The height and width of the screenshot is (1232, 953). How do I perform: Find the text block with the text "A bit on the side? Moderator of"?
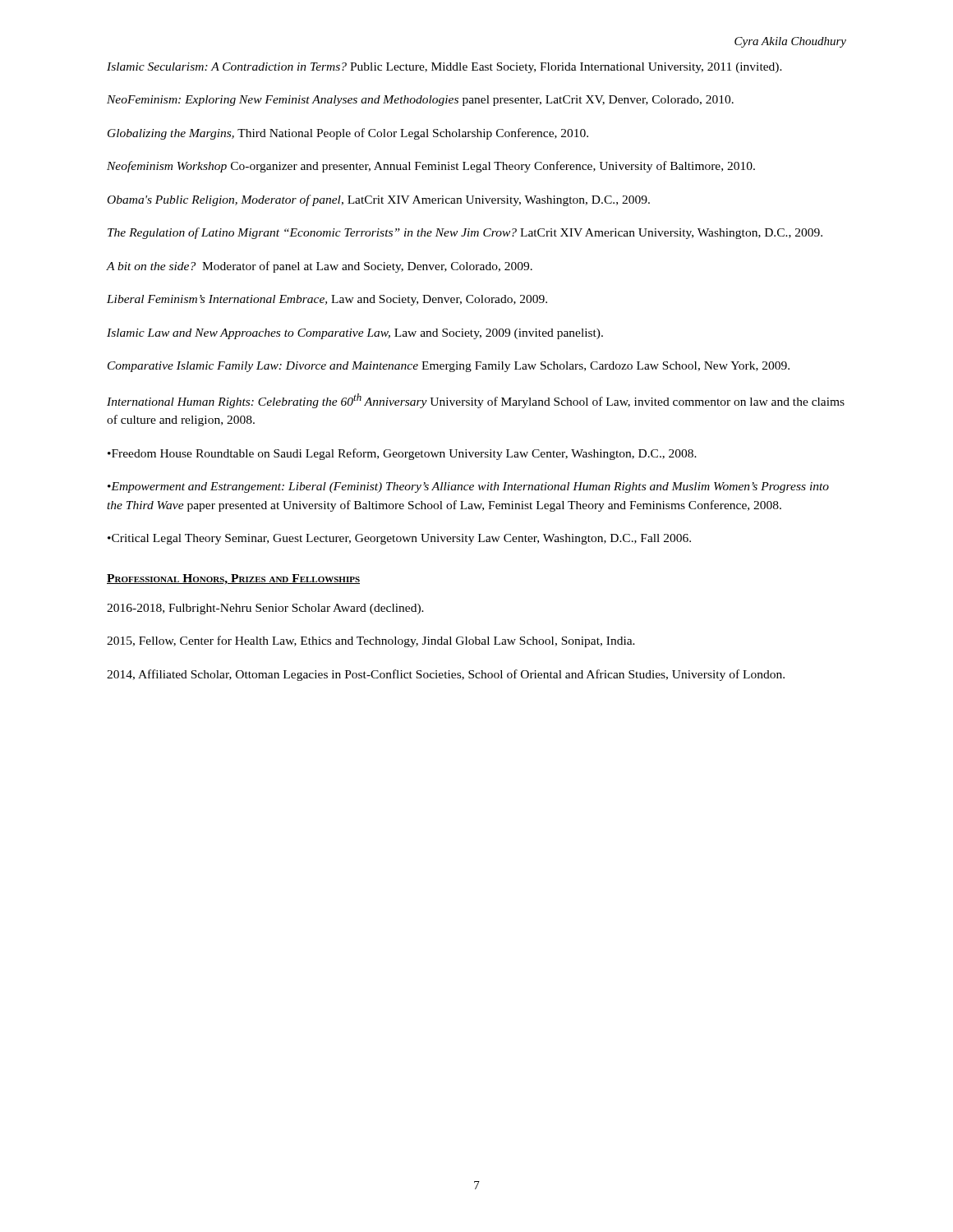click(320, 266)
